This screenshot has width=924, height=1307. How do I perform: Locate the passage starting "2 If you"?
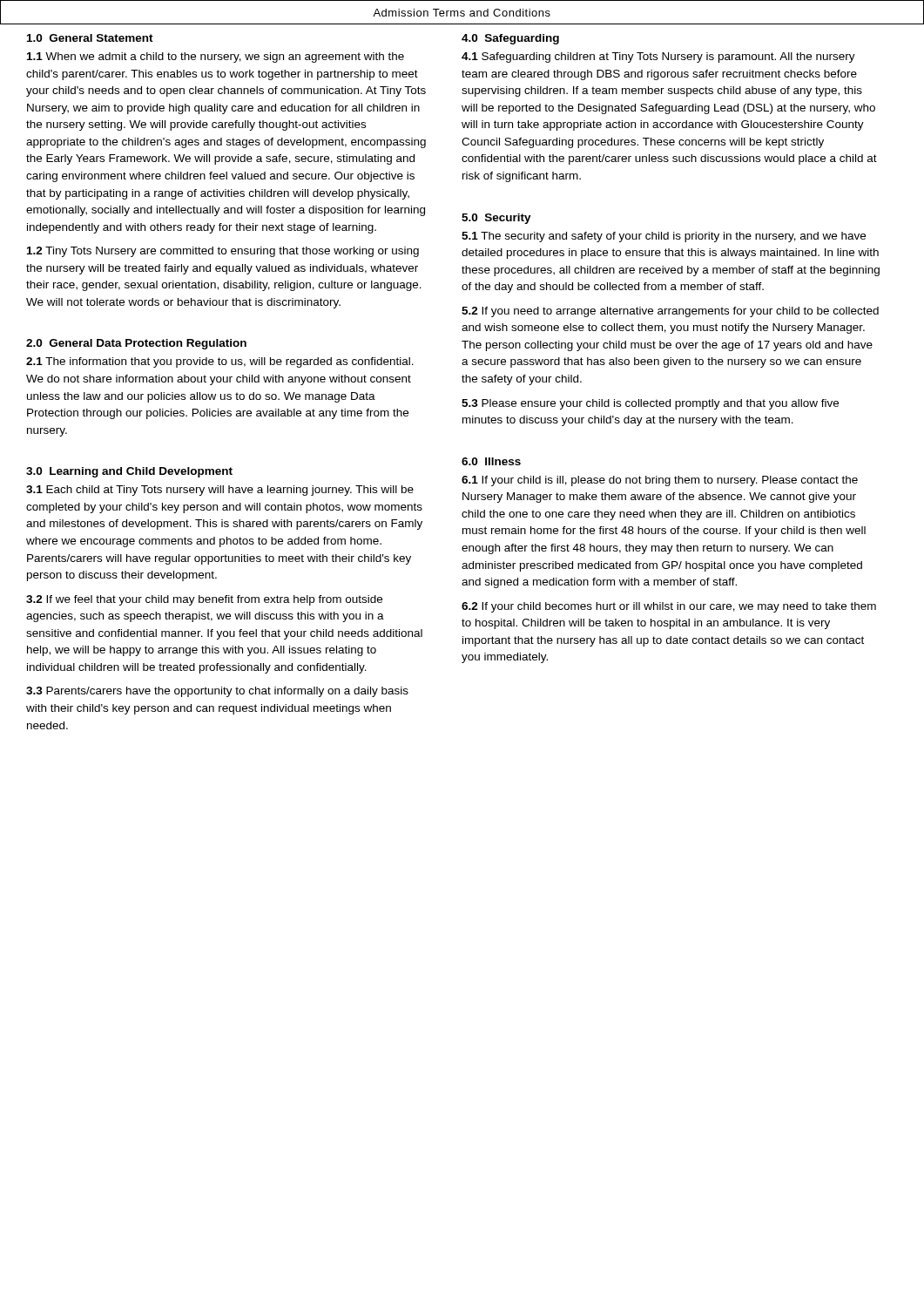pyautogui.click(x=670, y=345)
